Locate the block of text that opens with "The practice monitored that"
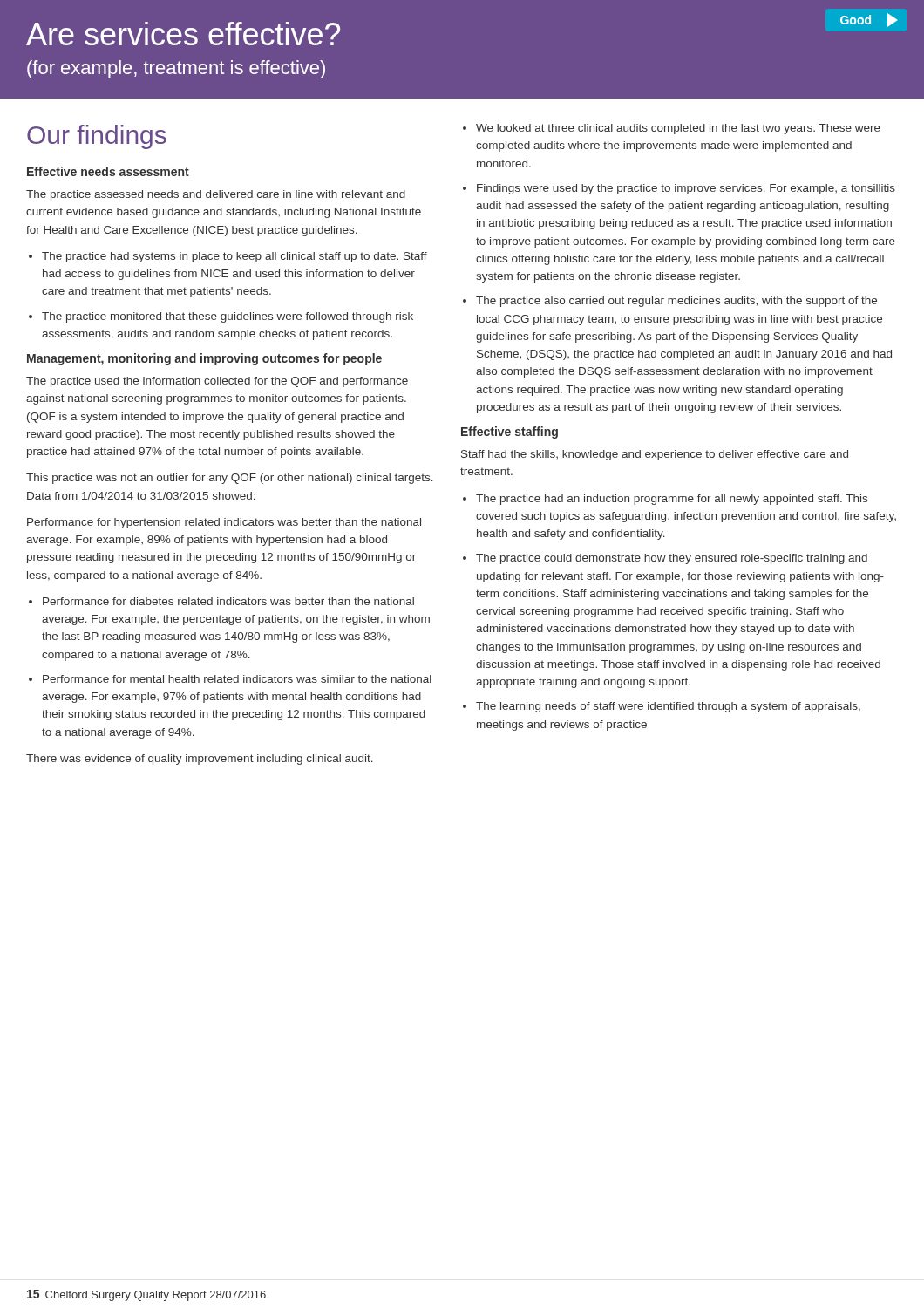 click(228, 325)
